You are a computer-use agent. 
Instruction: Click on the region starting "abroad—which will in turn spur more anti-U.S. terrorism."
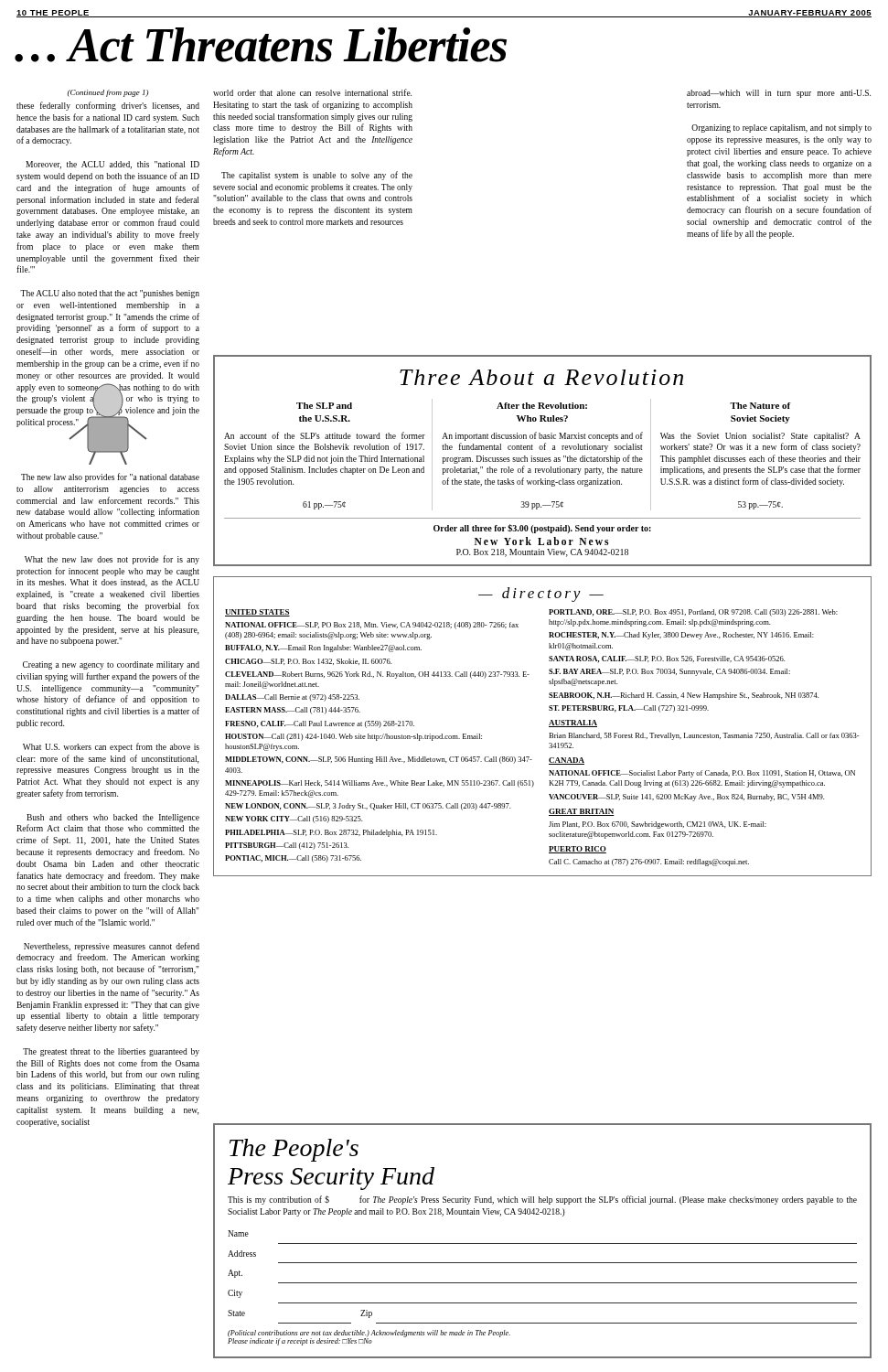(779, 164)
